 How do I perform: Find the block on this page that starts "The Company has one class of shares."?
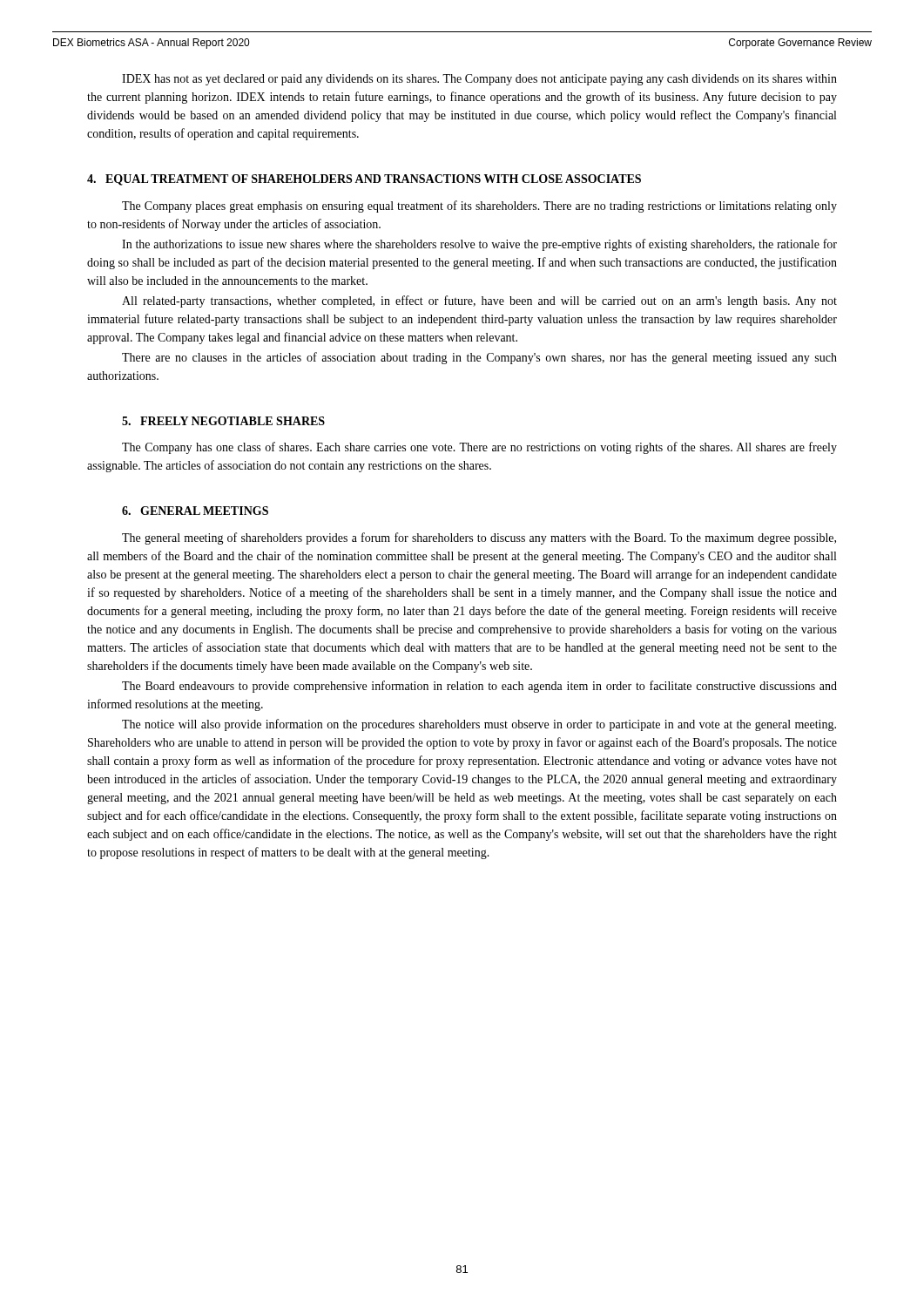pyautogui.click(x=462, y=457)
